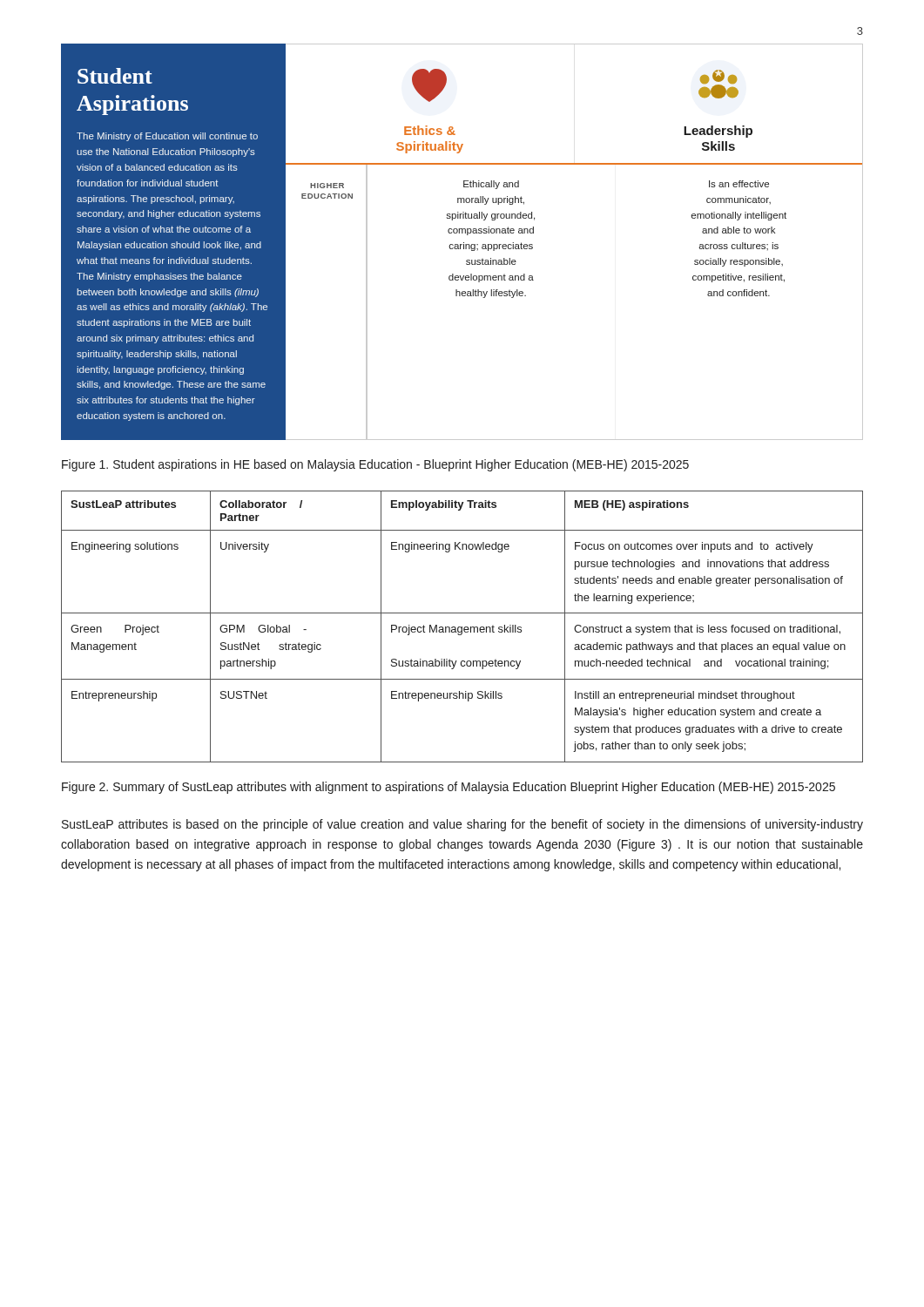
Task: Find the caption on this page that starts "Figure 1. Student aspirations in"
Action: click(375, 464)
